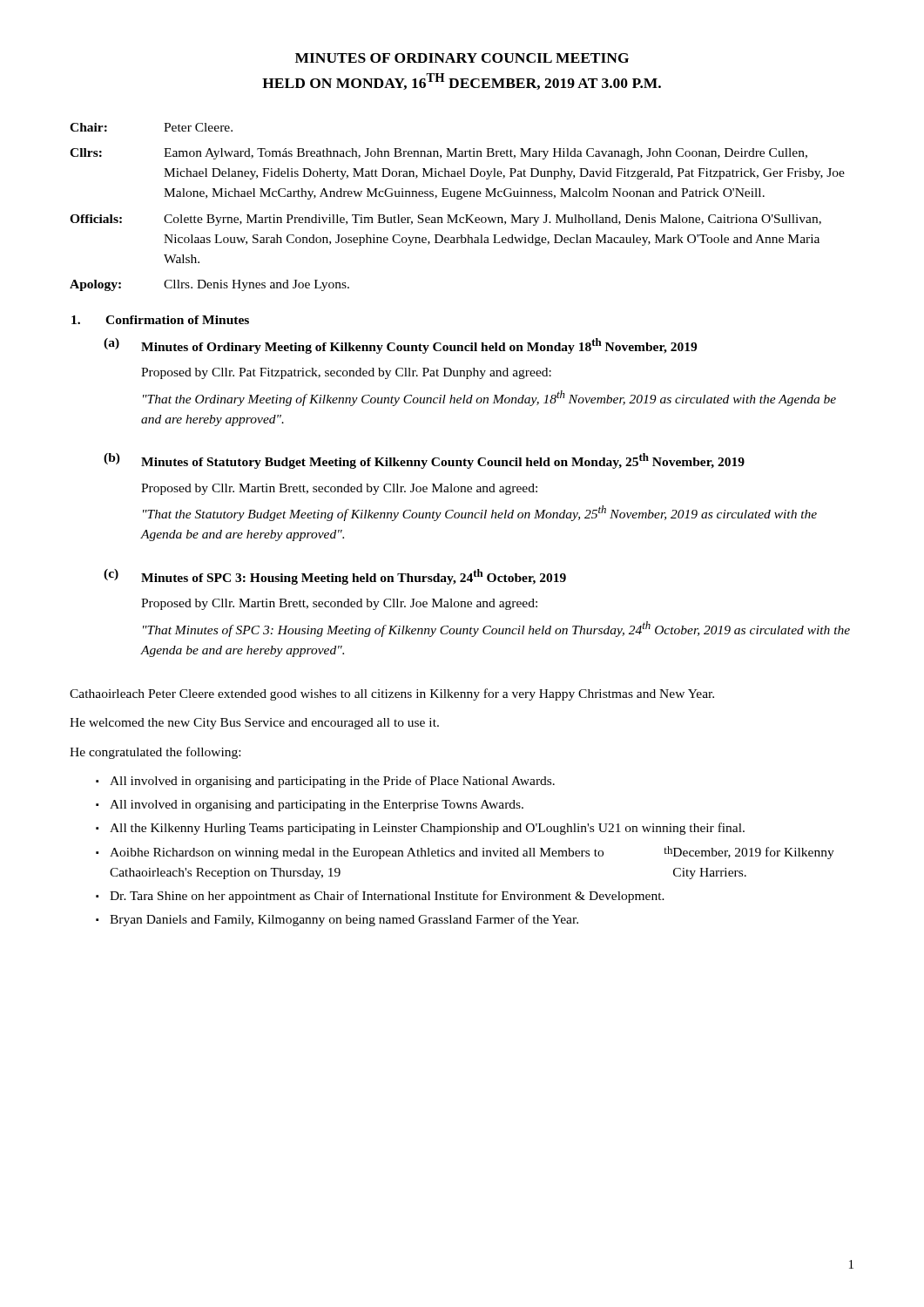Locate the block of text that opens with "Bryan Daniels and"
924x1307 pixels.
tap(344, 919)
